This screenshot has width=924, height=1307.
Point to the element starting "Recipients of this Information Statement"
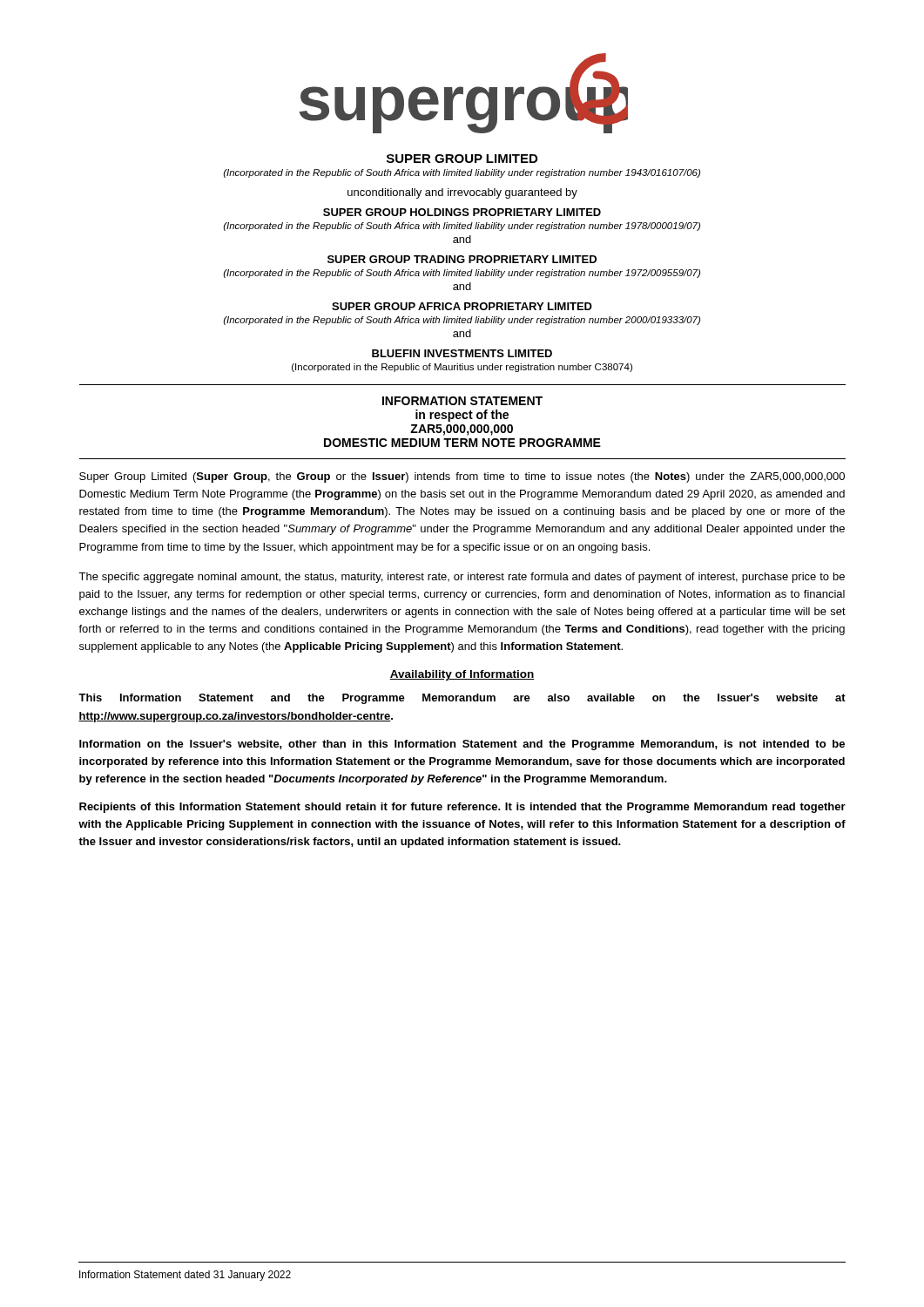[462, 824]
